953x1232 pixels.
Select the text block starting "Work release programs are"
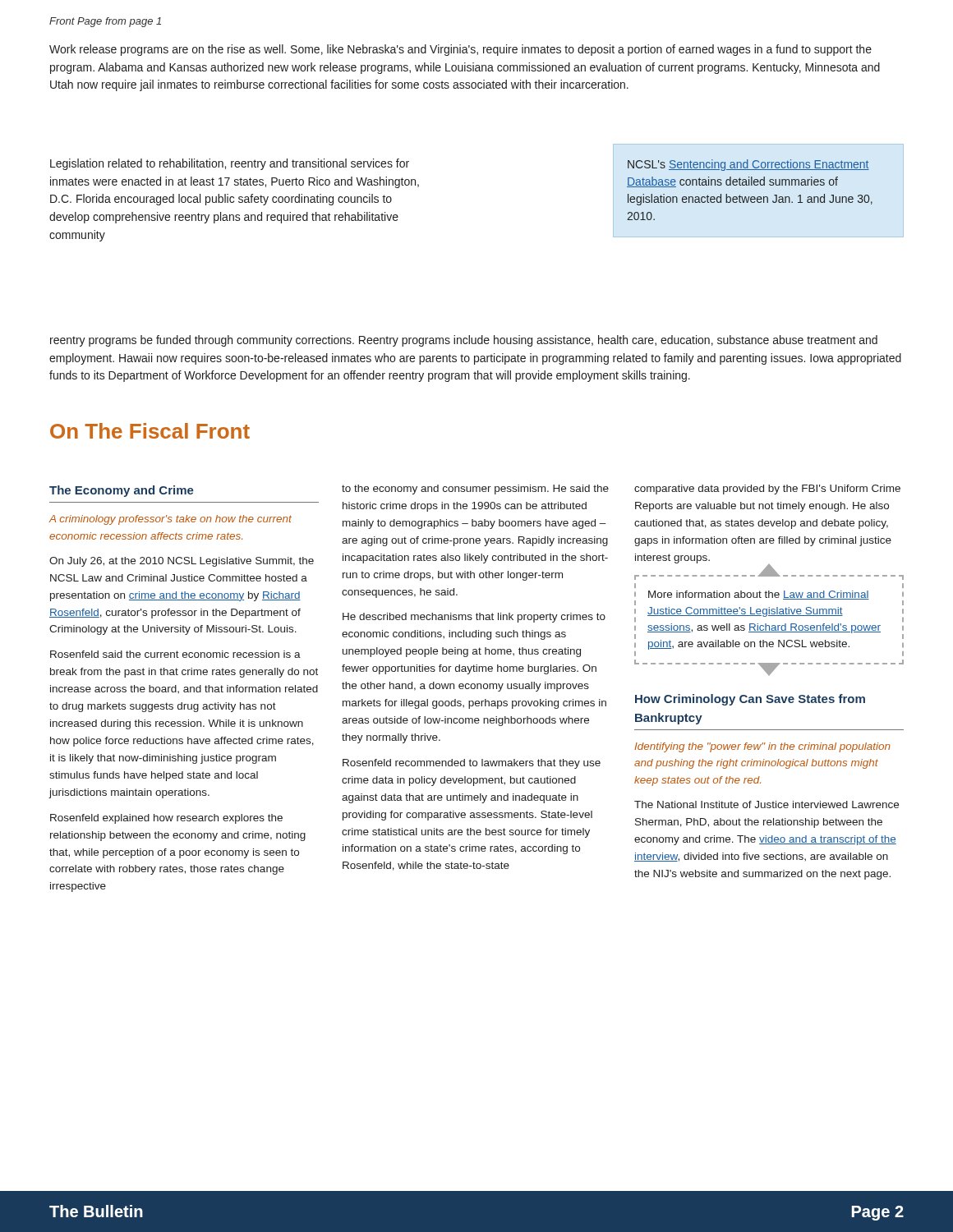476,68
